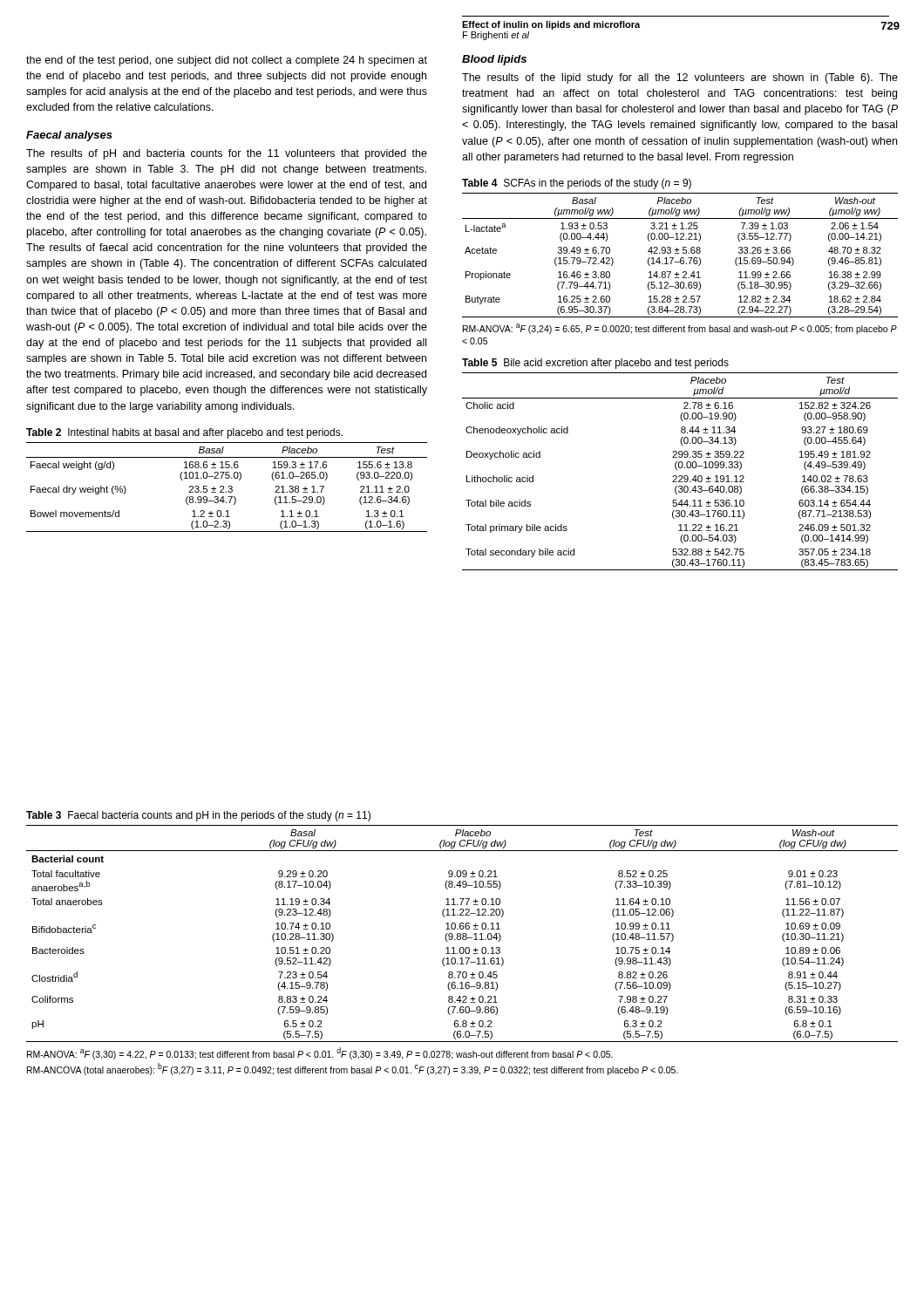Click on the text starting "RM-ANOVA: aF (3,24) = 6.65,"
Screen dimensions: 1308x924
679,333
